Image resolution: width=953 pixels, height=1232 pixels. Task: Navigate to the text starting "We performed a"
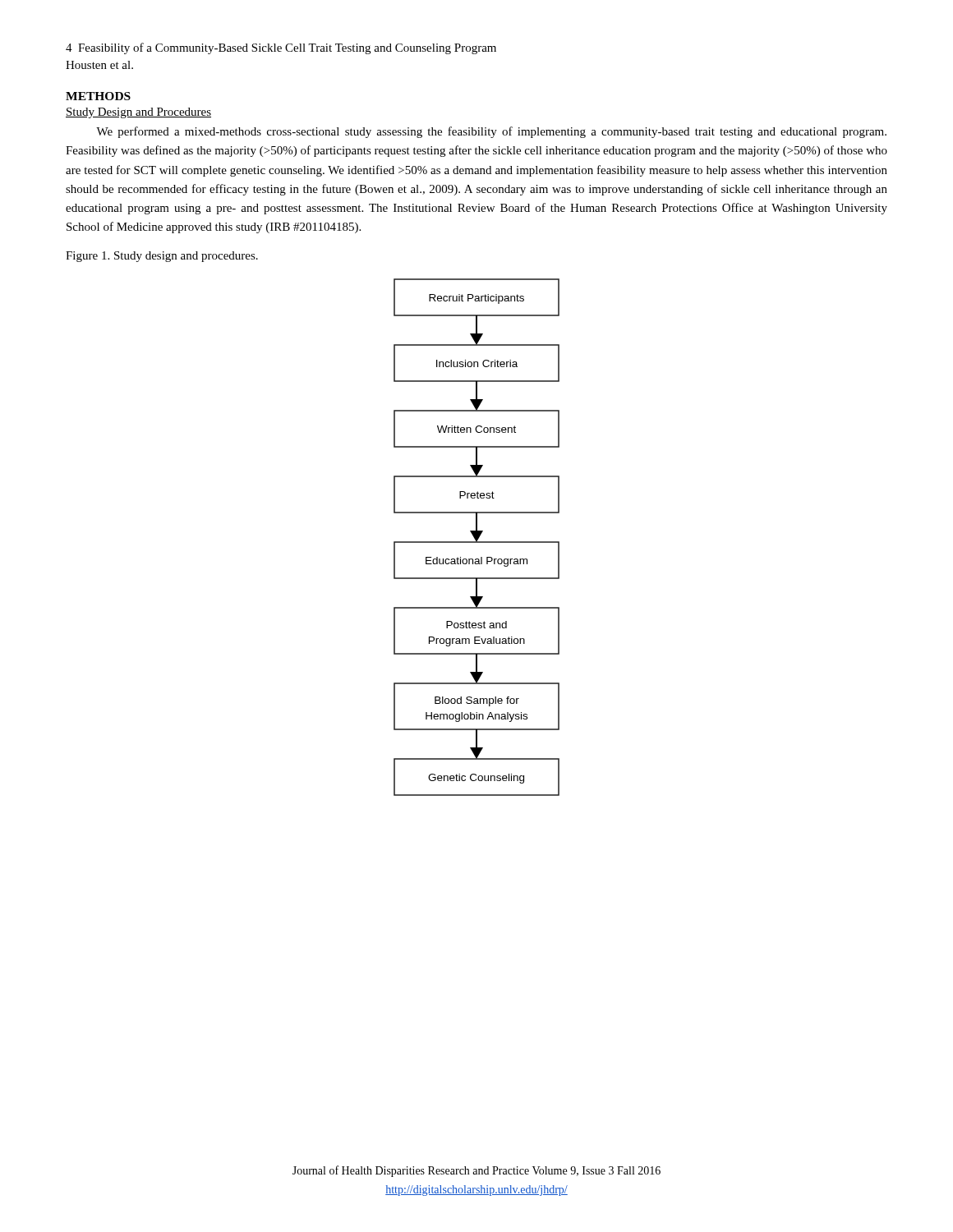[x=476, y=180]
